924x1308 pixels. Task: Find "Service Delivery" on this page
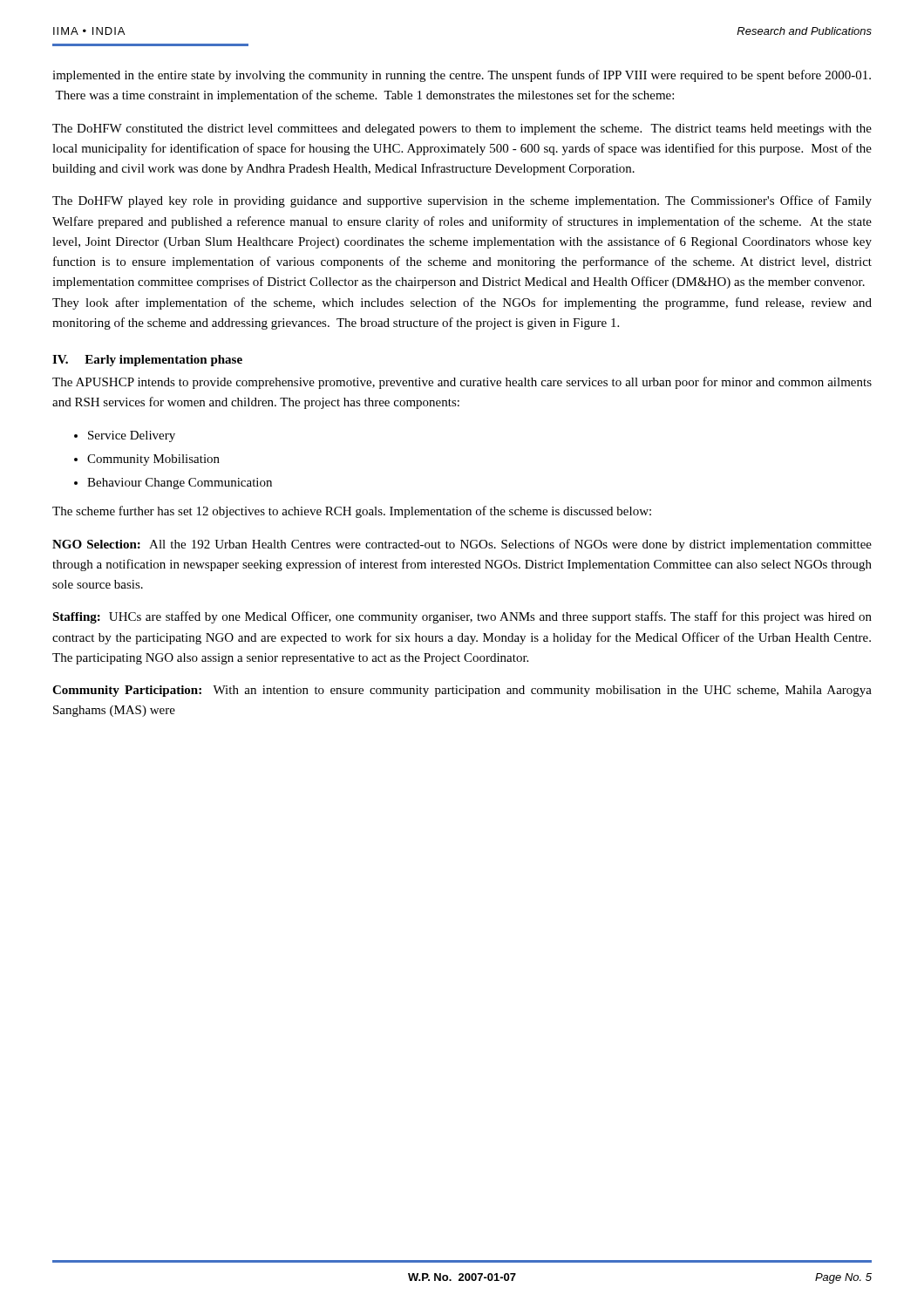(x=131, y=435)
